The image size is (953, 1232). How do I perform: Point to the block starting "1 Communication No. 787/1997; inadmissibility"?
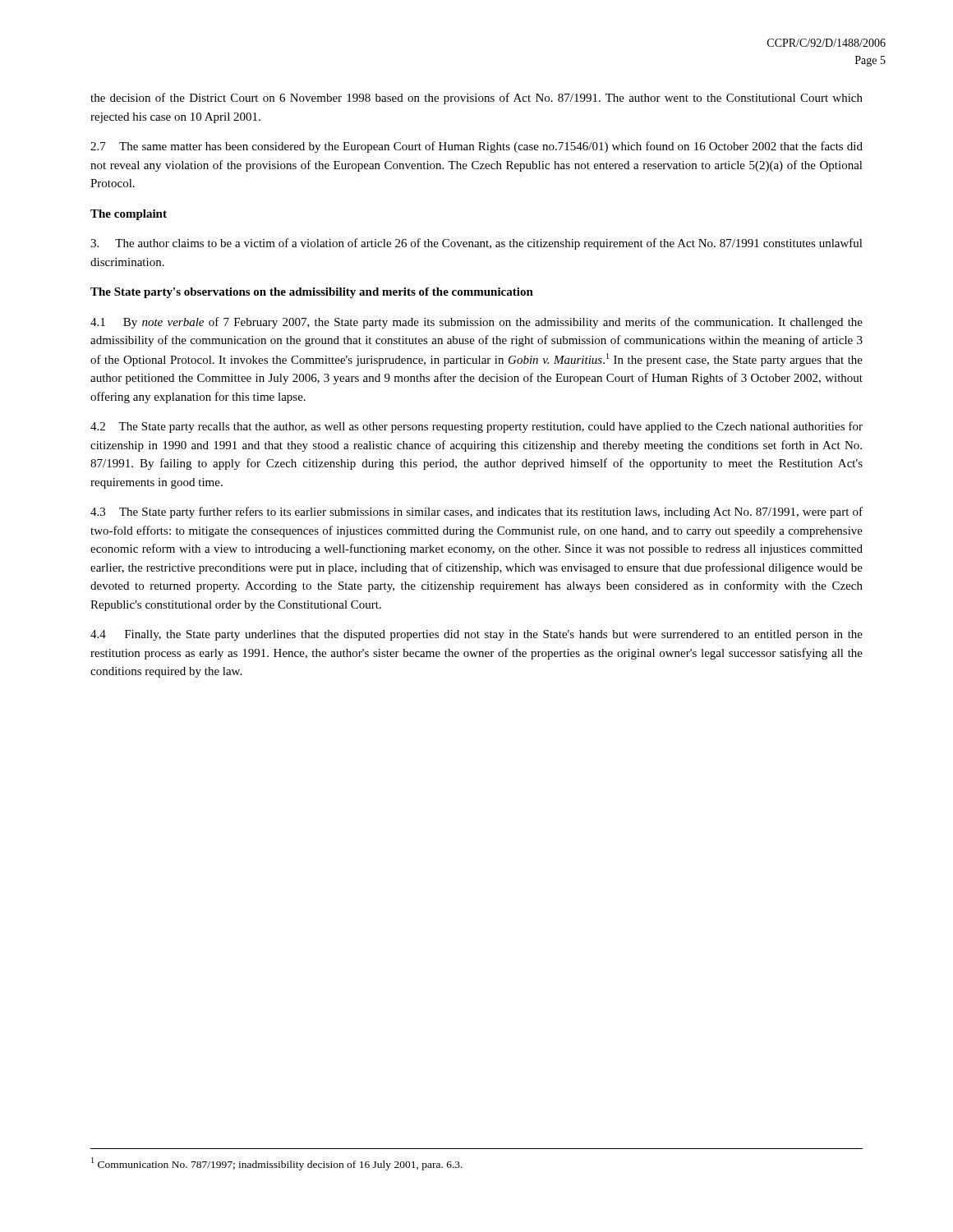click(277, 1163)
